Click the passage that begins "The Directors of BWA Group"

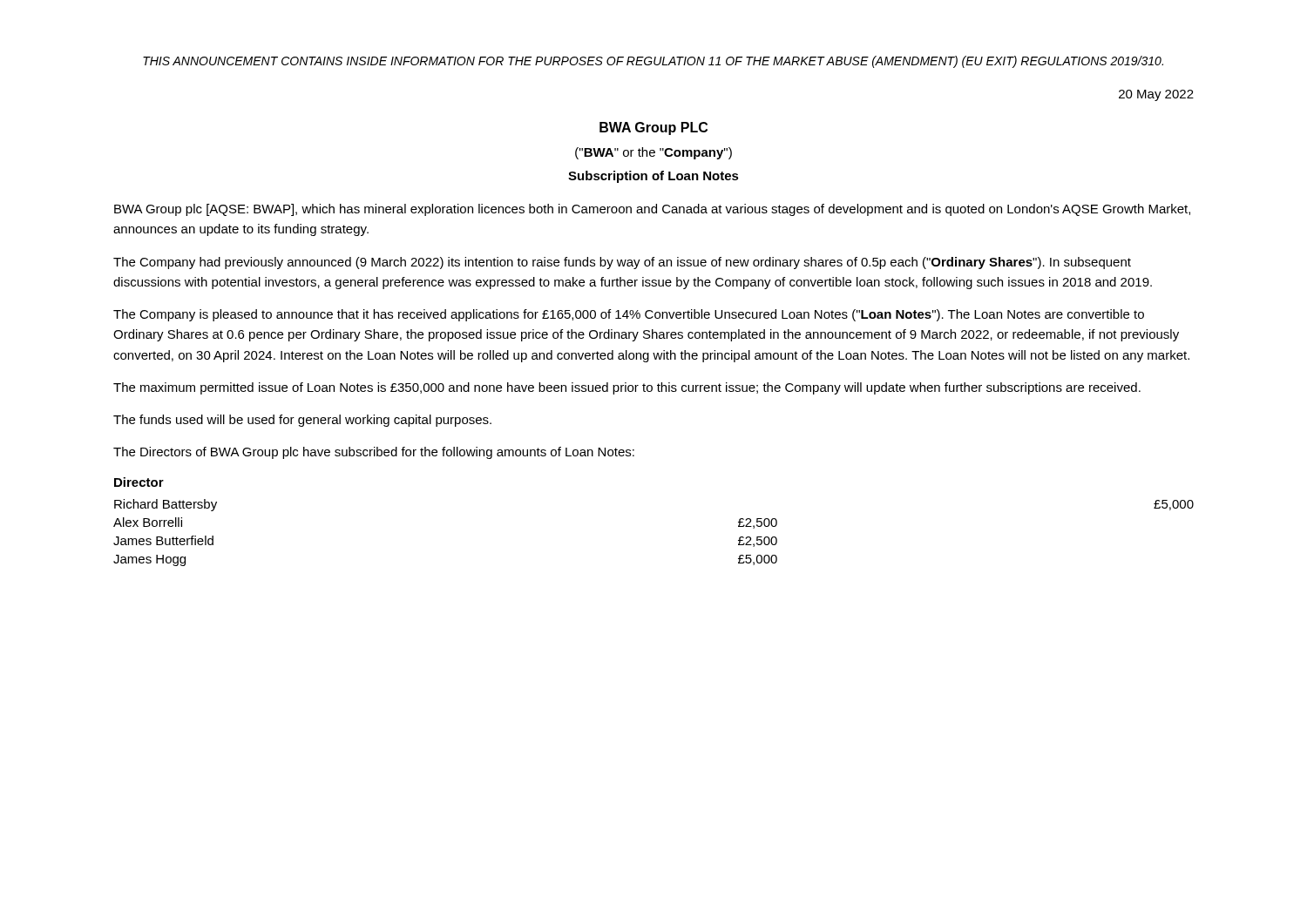374,452
